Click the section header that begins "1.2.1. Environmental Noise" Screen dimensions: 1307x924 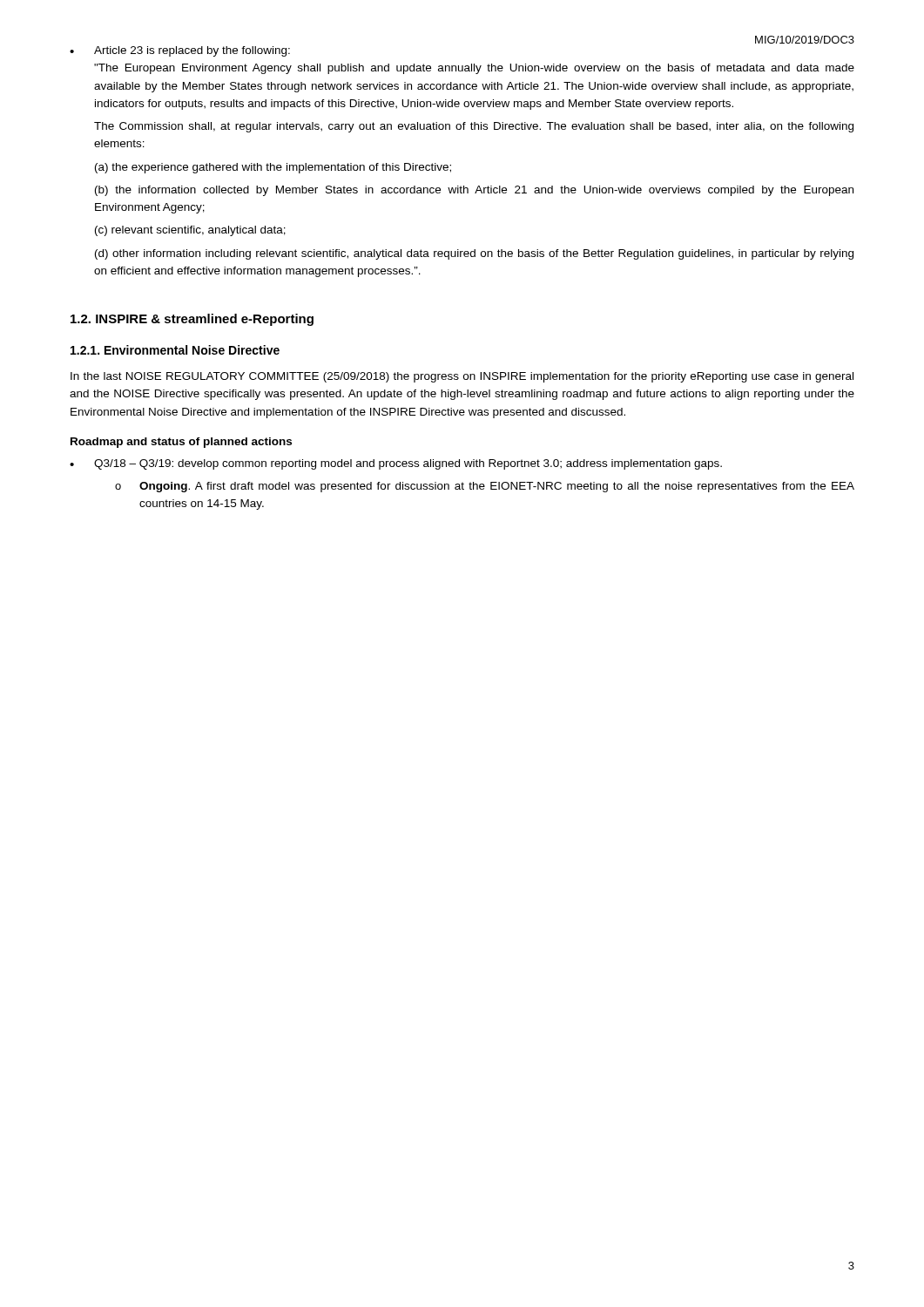point(175,350)
